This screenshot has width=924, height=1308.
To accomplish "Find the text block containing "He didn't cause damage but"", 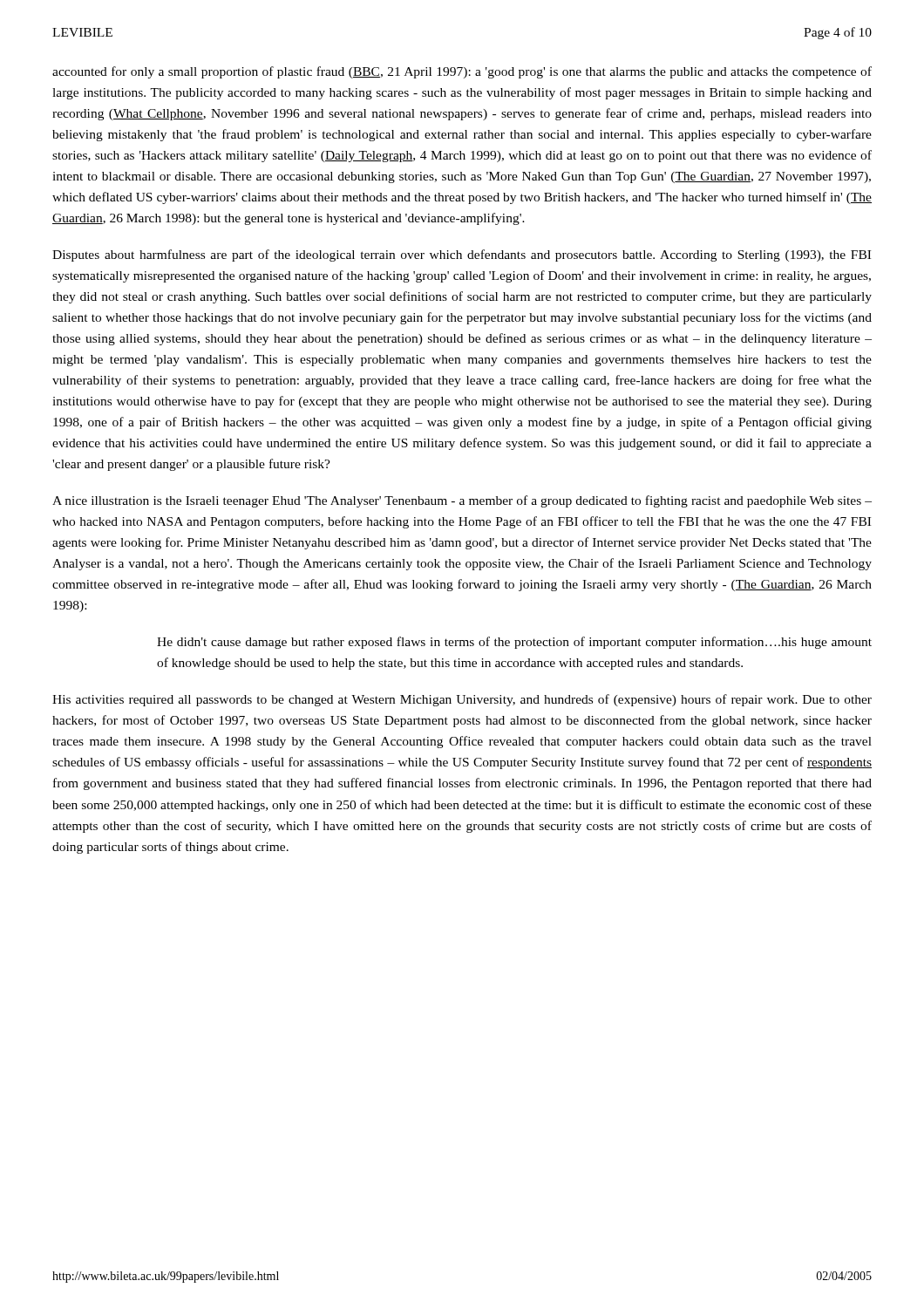I will coord(514,652).
